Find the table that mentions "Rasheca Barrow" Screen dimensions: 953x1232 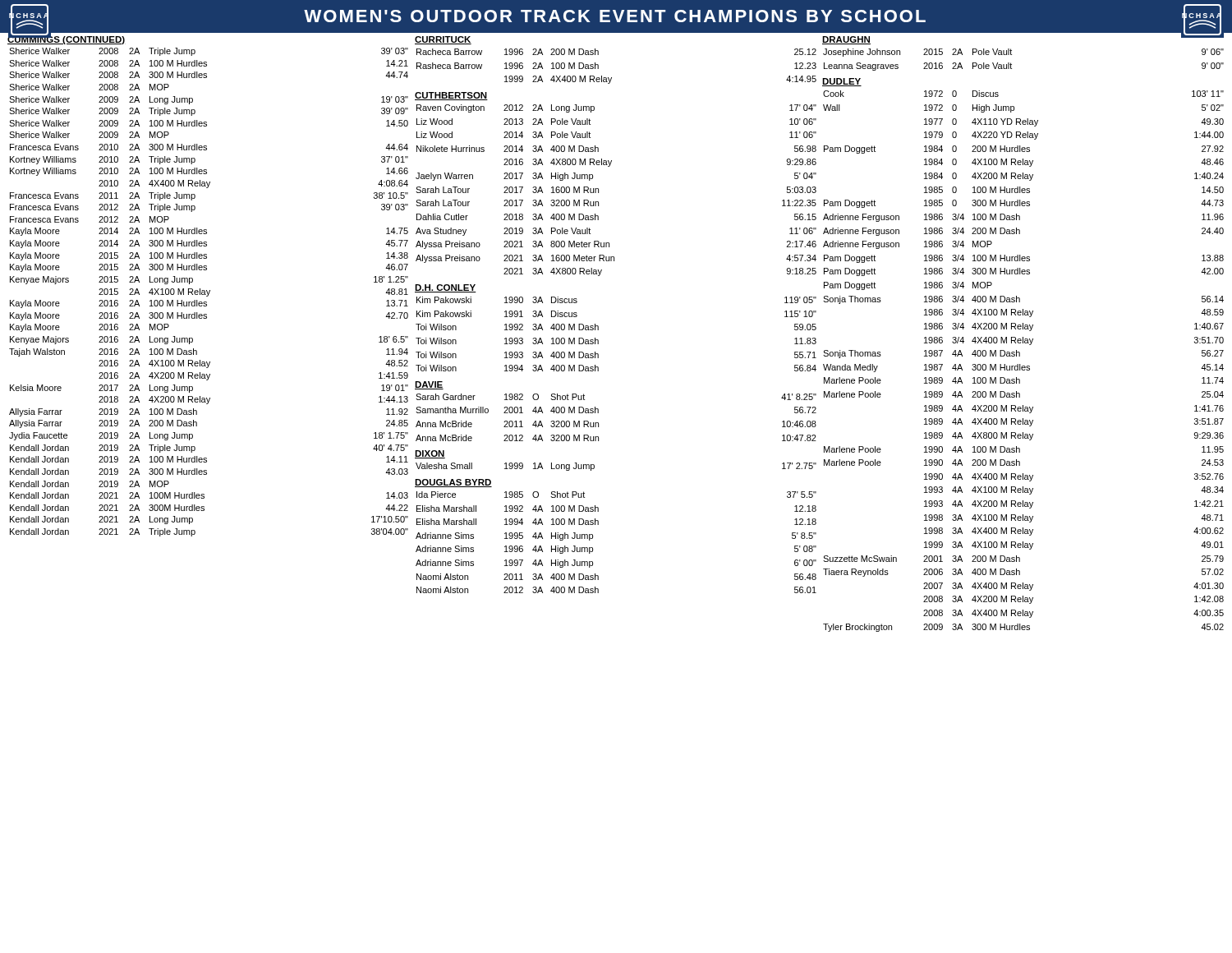(x=616, y=66)
